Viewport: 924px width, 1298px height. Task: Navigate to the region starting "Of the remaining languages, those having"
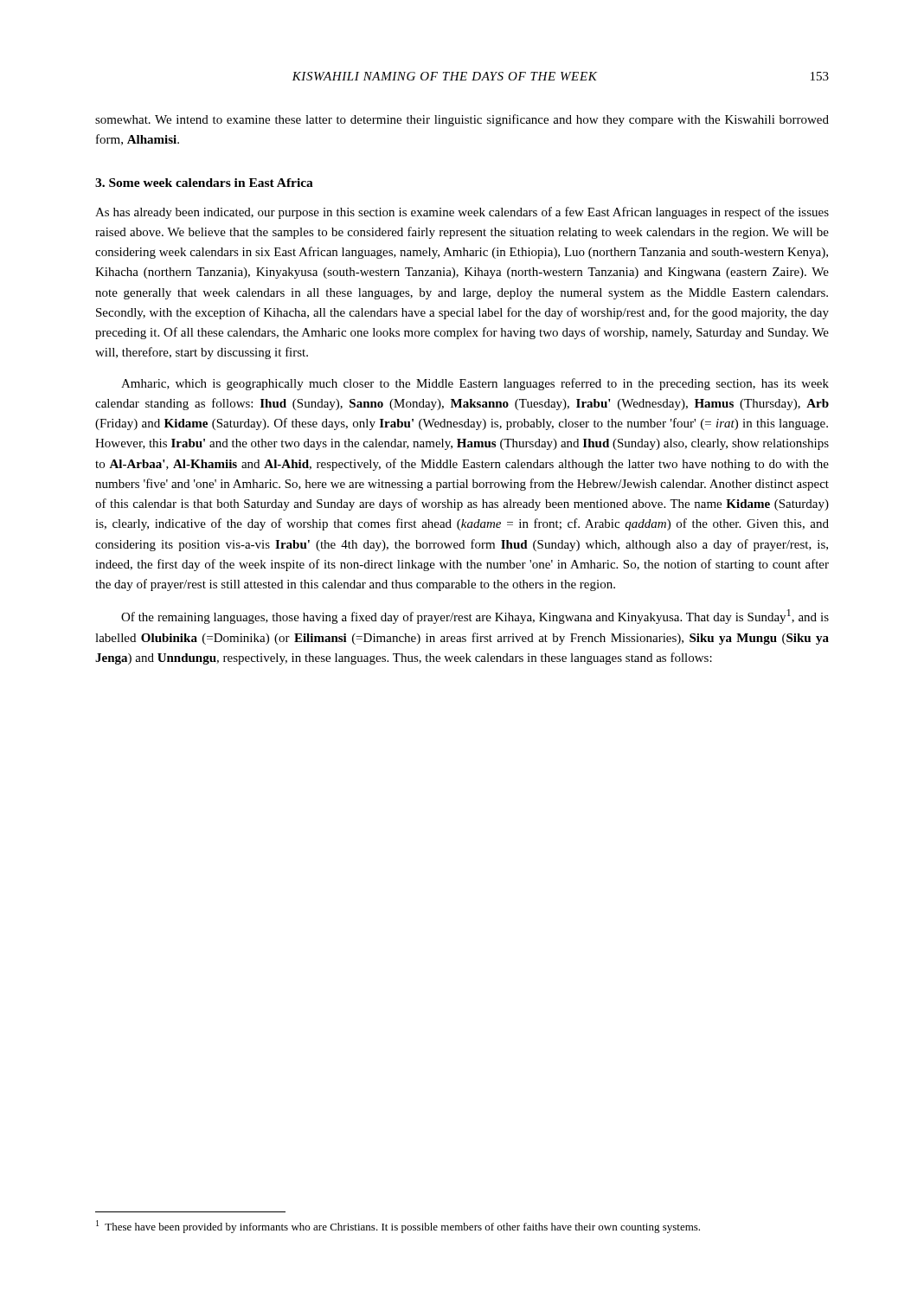[462, 637]
